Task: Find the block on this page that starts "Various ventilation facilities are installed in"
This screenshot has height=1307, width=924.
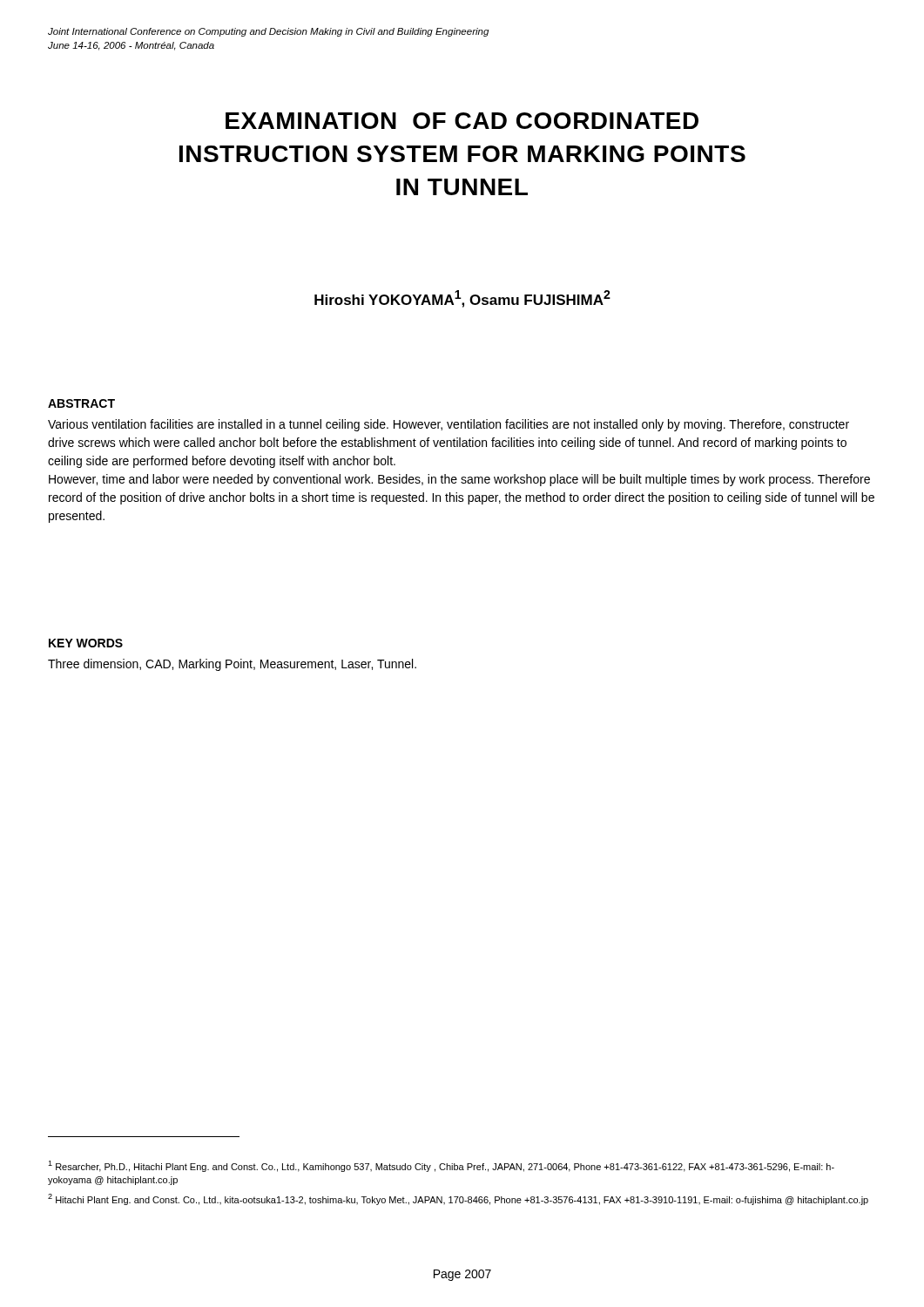Action: click(x=461, y=470)
